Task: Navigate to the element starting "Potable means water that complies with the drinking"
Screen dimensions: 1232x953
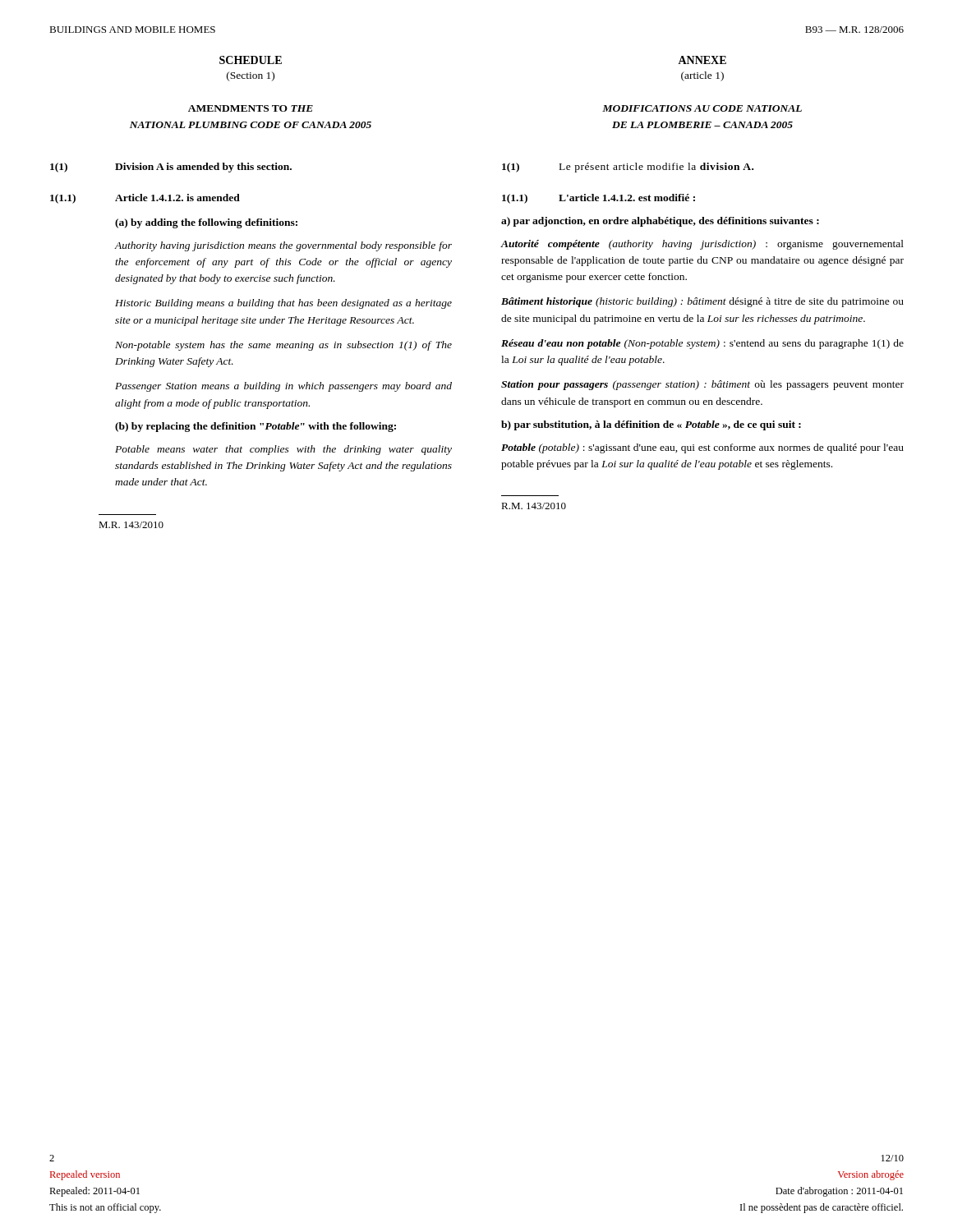Action: coord(283,466)
